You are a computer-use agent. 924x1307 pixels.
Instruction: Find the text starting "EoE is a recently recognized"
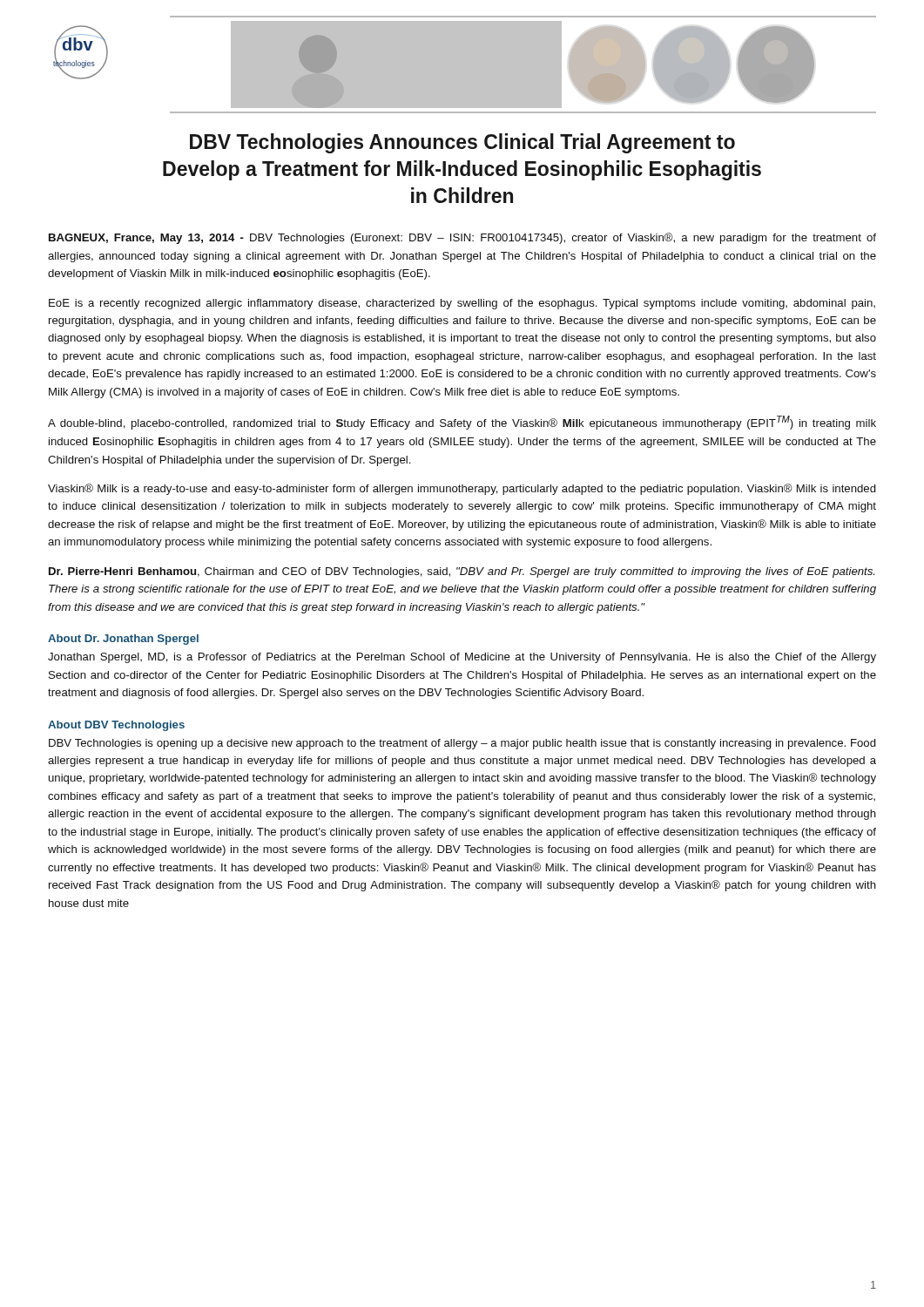(462, 347)
